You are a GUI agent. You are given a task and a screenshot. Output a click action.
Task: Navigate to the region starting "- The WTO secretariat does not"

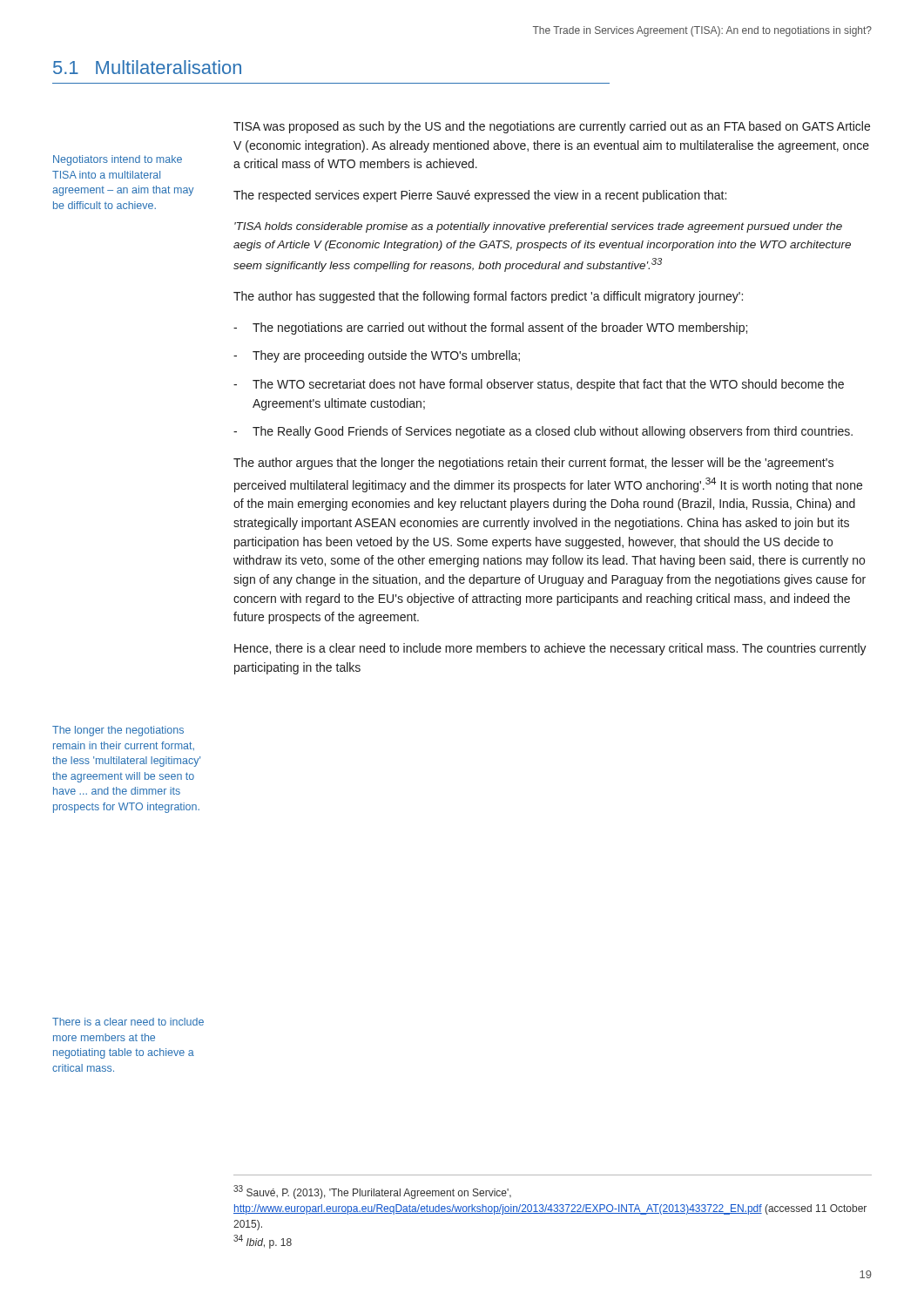(x=553, y=395)
